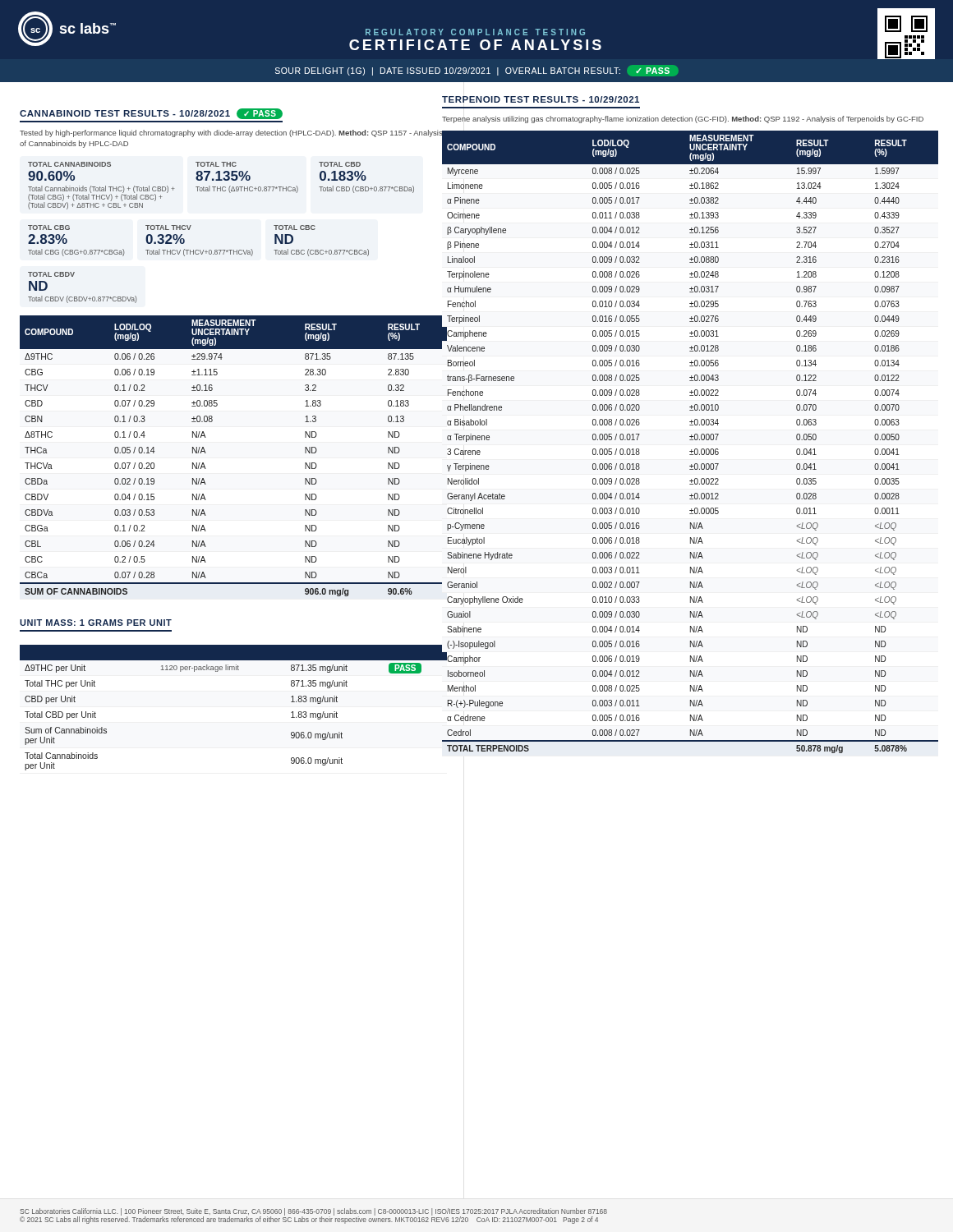
Task: Find the element starting "Tested by high-performance liquid chromatography with"
Action: 231,138
